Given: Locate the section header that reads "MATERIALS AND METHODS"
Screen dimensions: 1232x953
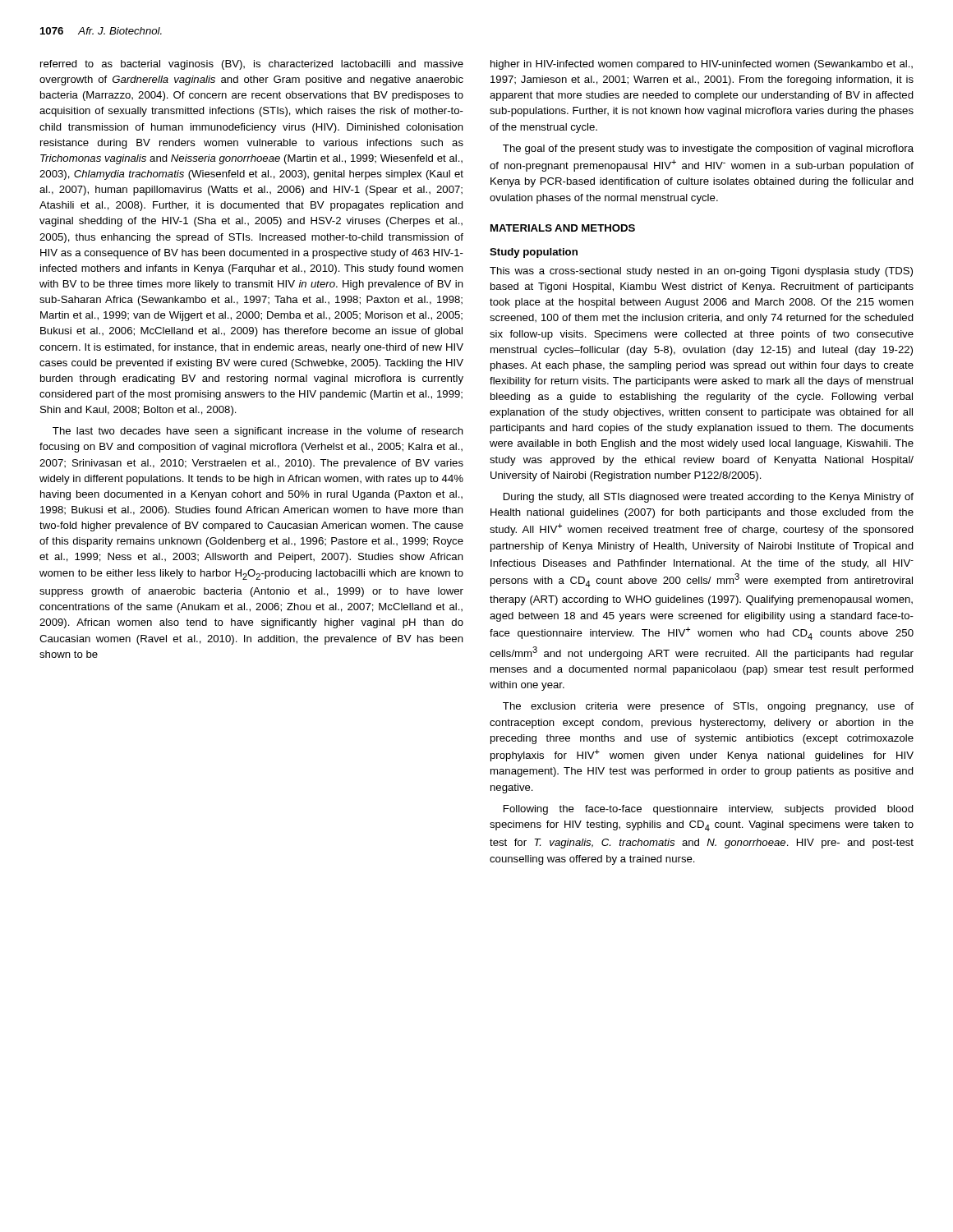Looking at the screenshot, I should click(563, 228).
